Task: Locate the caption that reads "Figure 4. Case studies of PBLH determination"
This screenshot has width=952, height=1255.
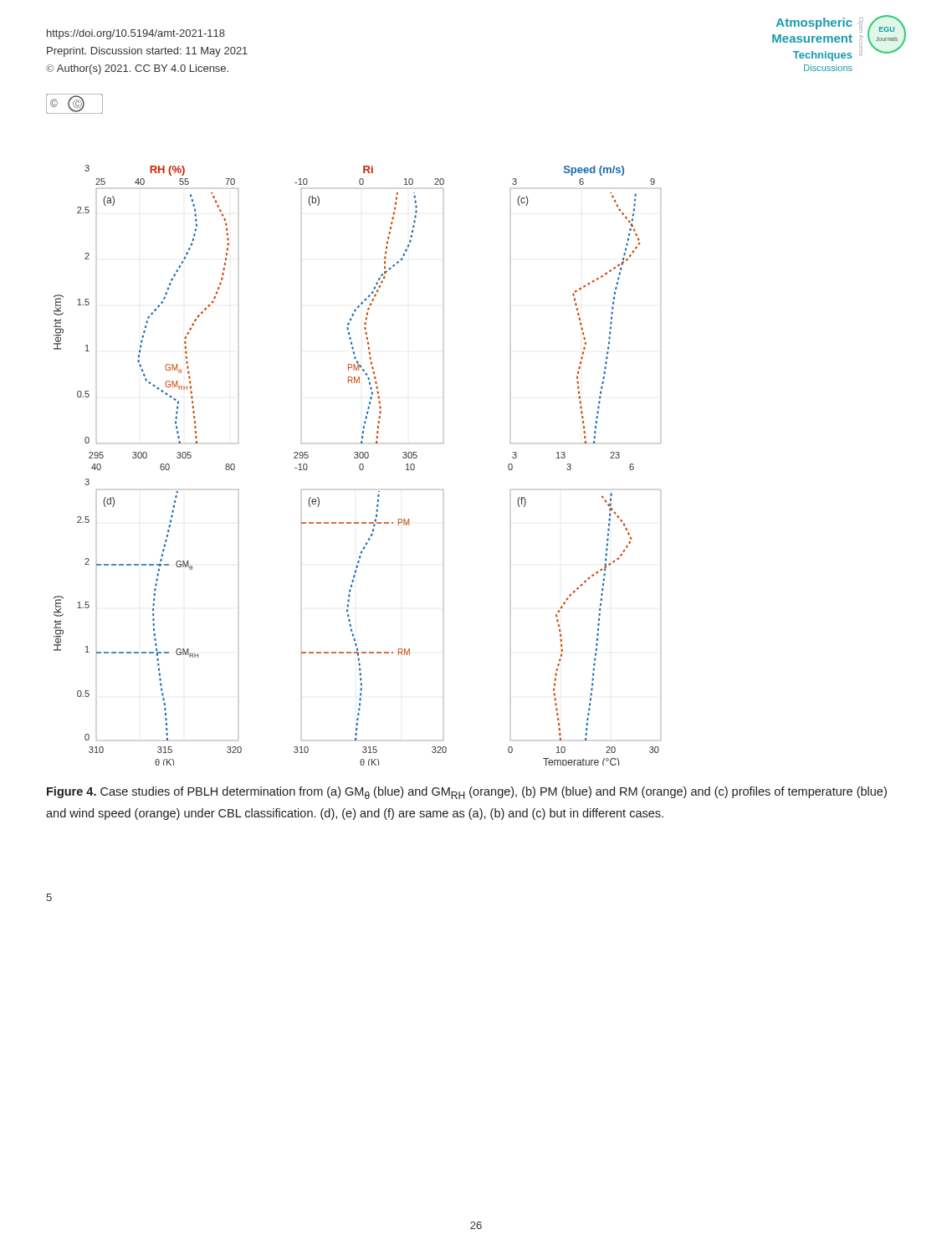Action: pyautogui.click(x=467, y=802)
